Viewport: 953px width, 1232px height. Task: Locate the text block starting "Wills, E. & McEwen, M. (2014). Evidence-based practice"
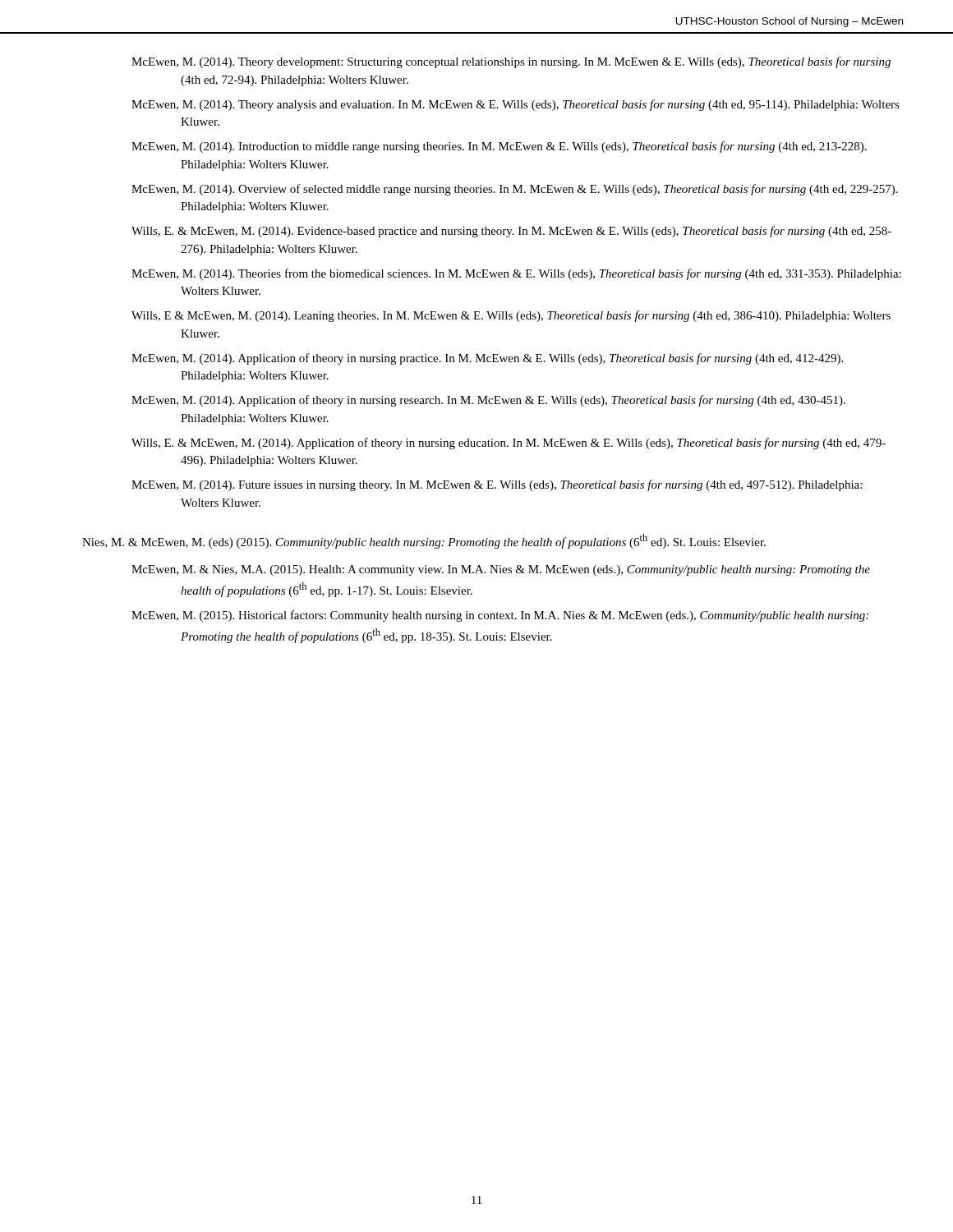coord(511,240)
